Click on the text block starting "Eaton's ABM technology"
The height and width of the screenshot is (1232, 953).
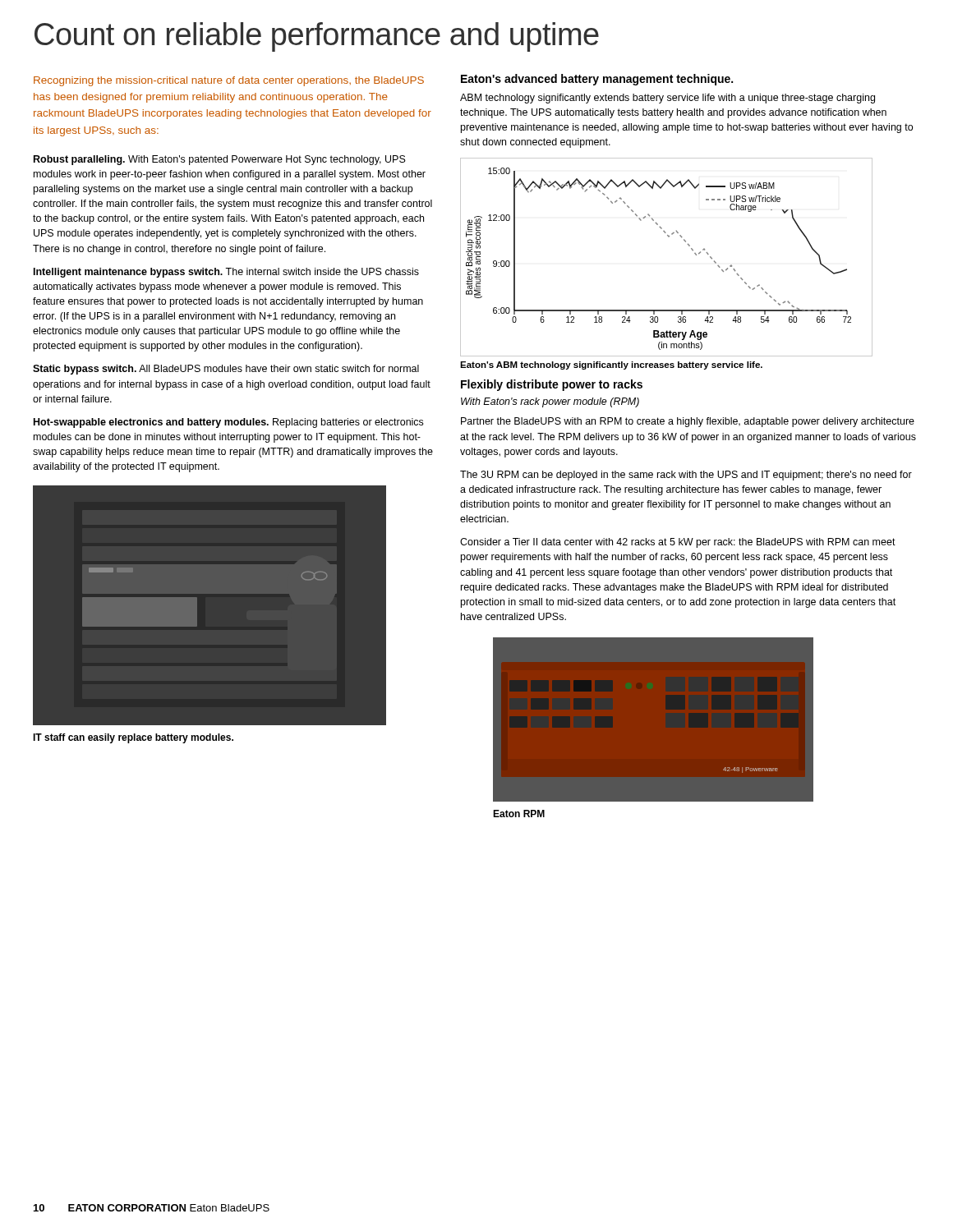tap(611, 365)
